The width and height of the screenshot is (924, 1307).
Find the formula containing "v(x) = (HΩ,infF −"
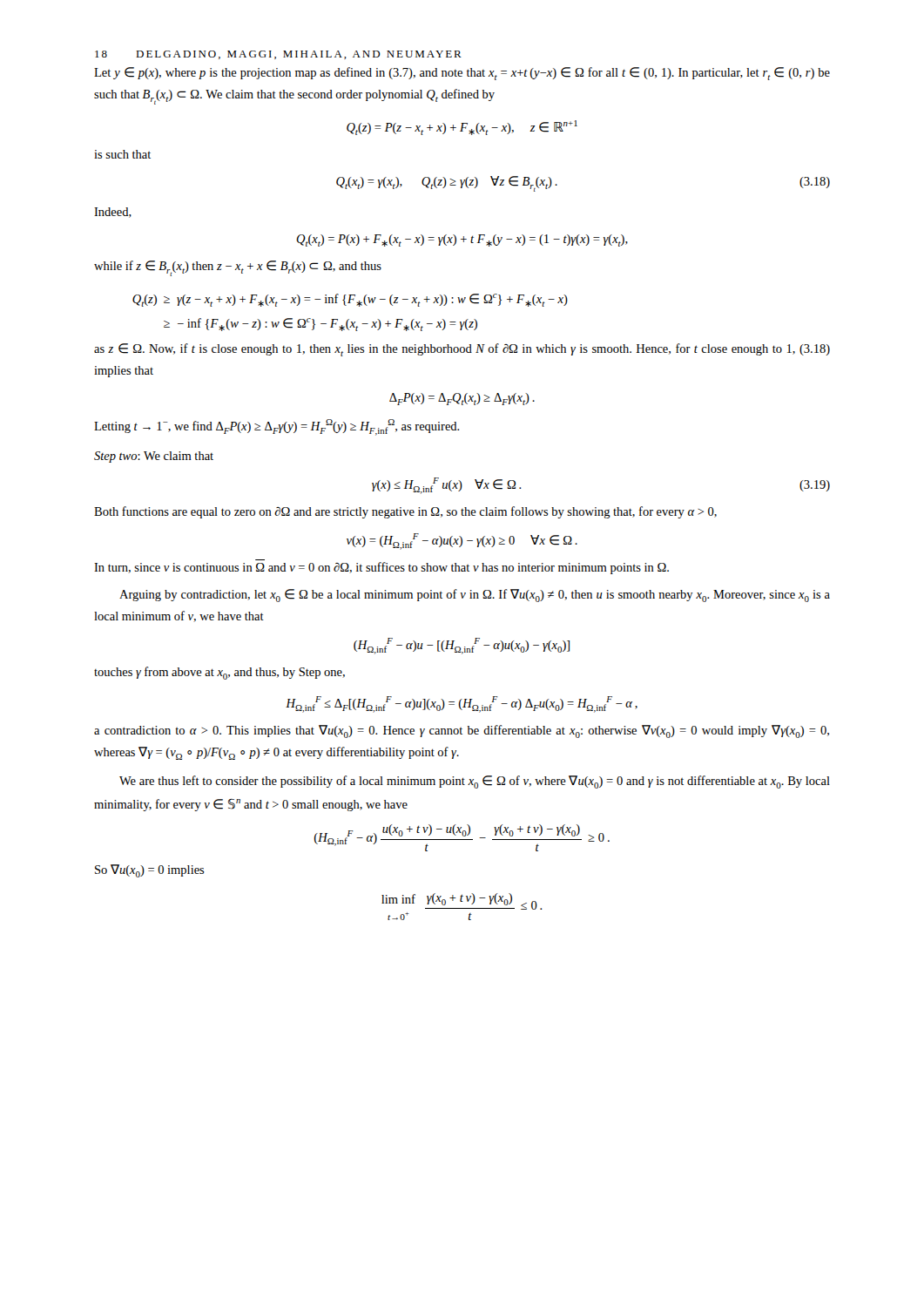coord(462,541)
